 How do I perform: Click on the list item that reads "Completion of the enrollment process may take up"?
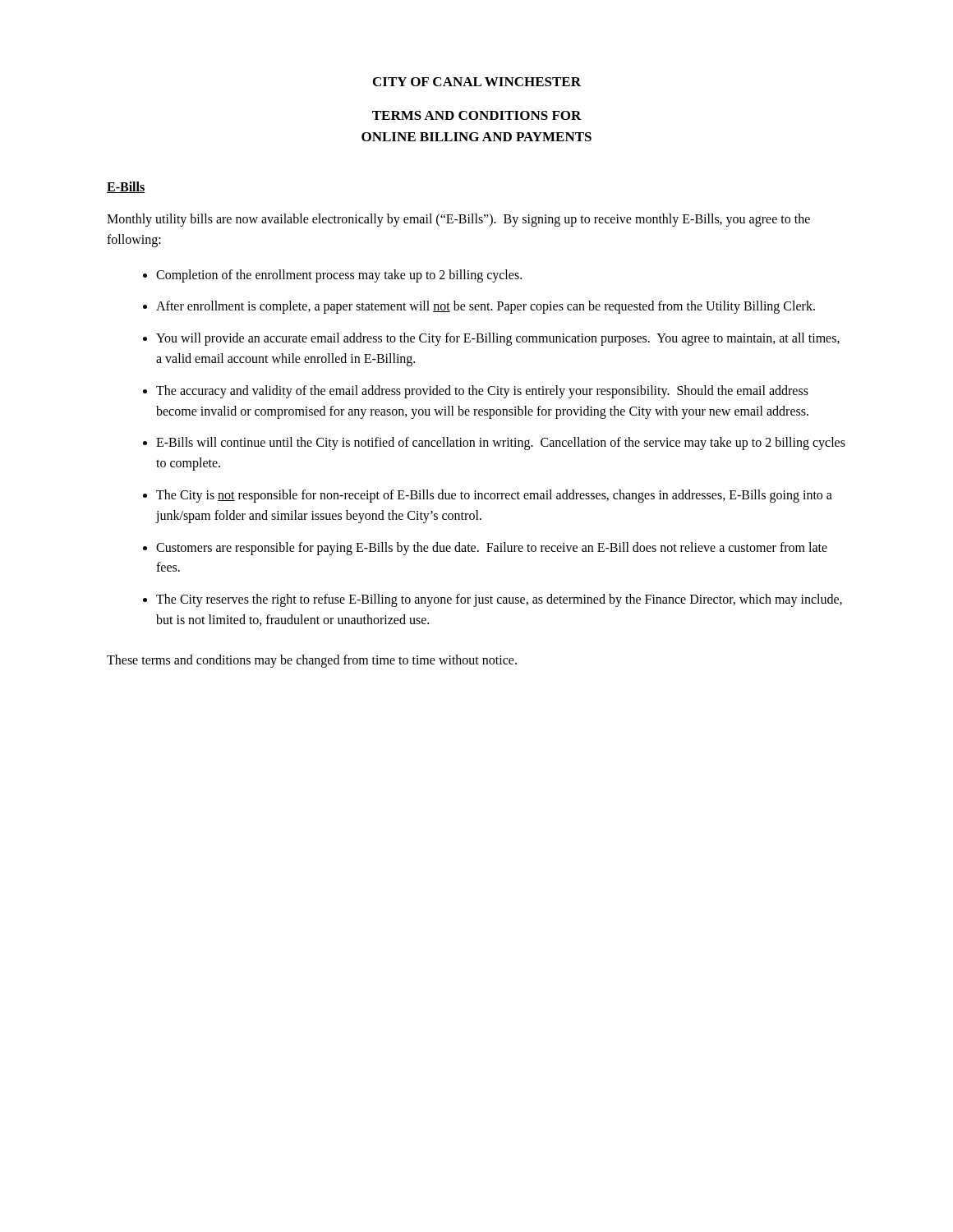339,274
